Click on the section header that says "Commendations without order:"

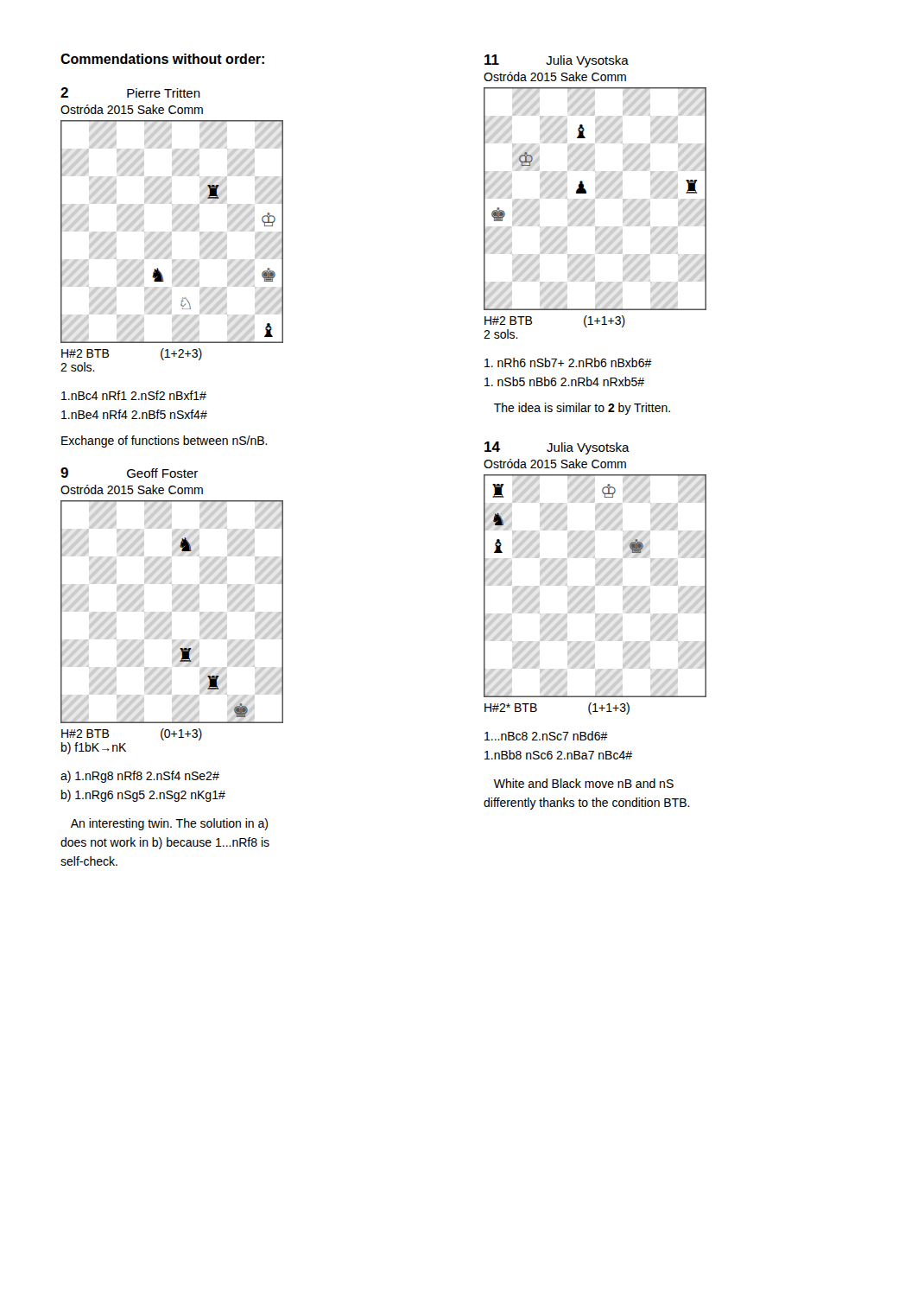tap(163, 59)
